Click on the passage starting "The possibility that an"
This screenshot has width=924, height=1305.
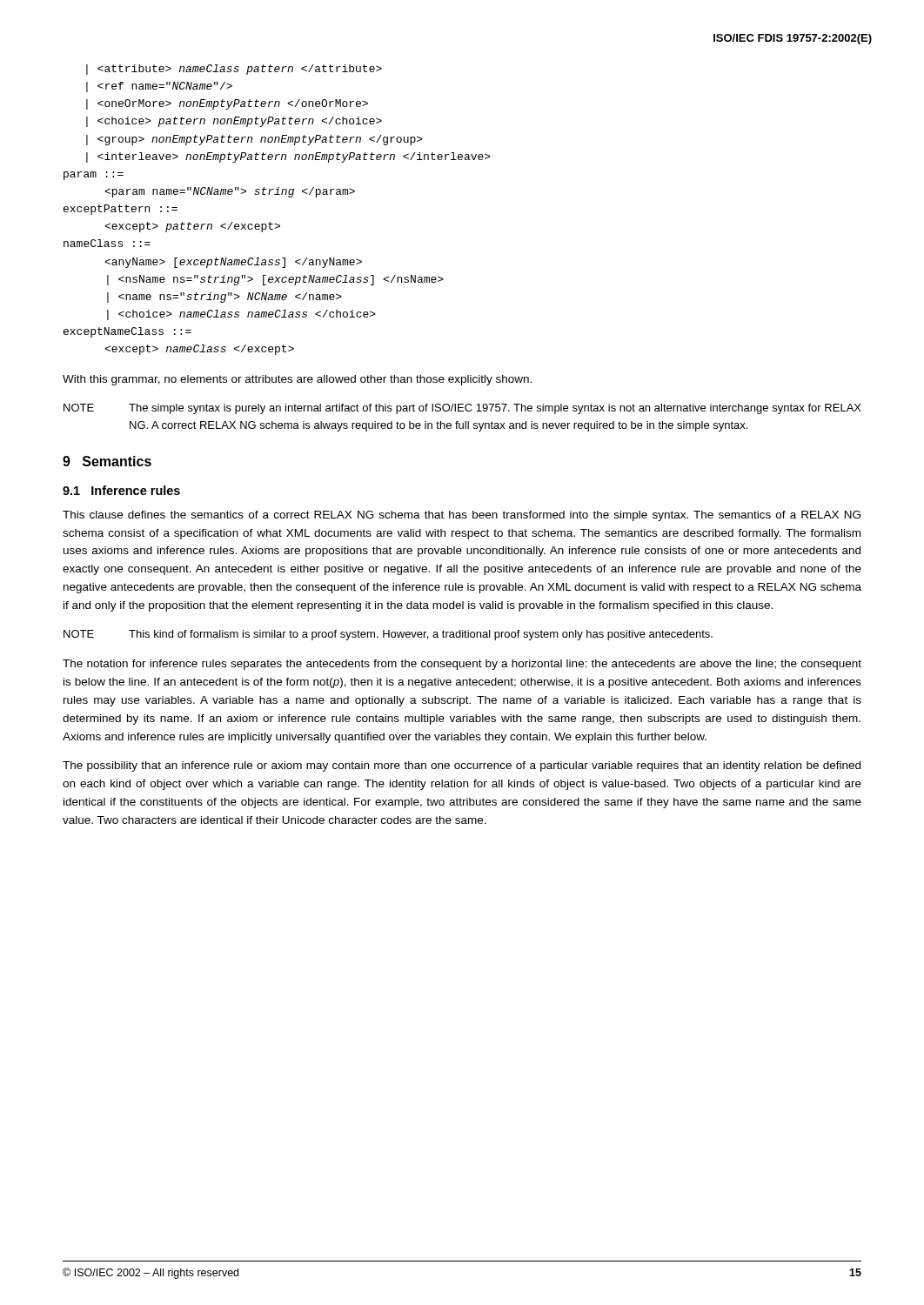coord(462,792)
